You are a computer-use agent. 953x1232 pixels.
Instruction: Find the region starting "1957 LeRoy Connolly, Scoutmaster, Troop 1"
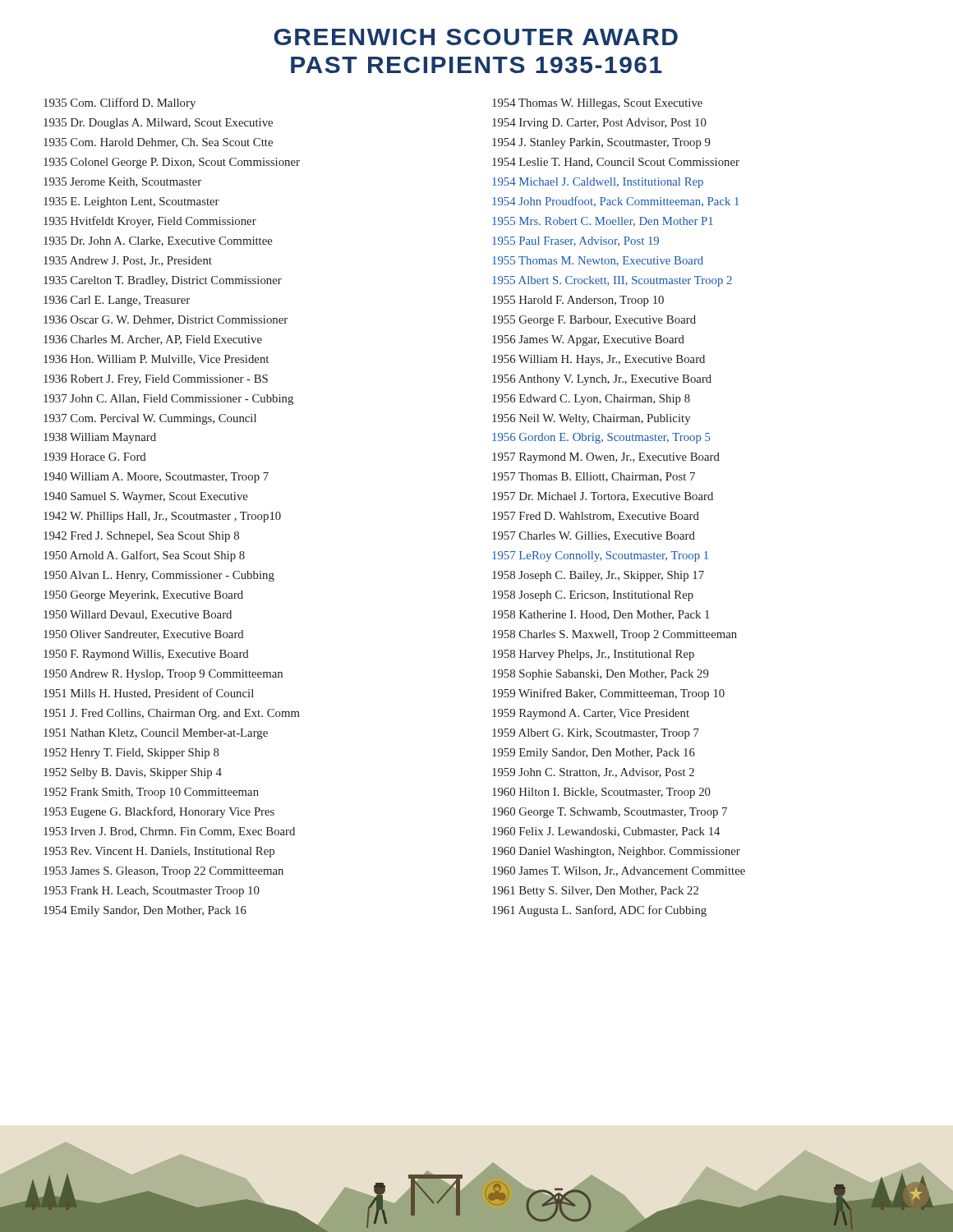(701, 556)
